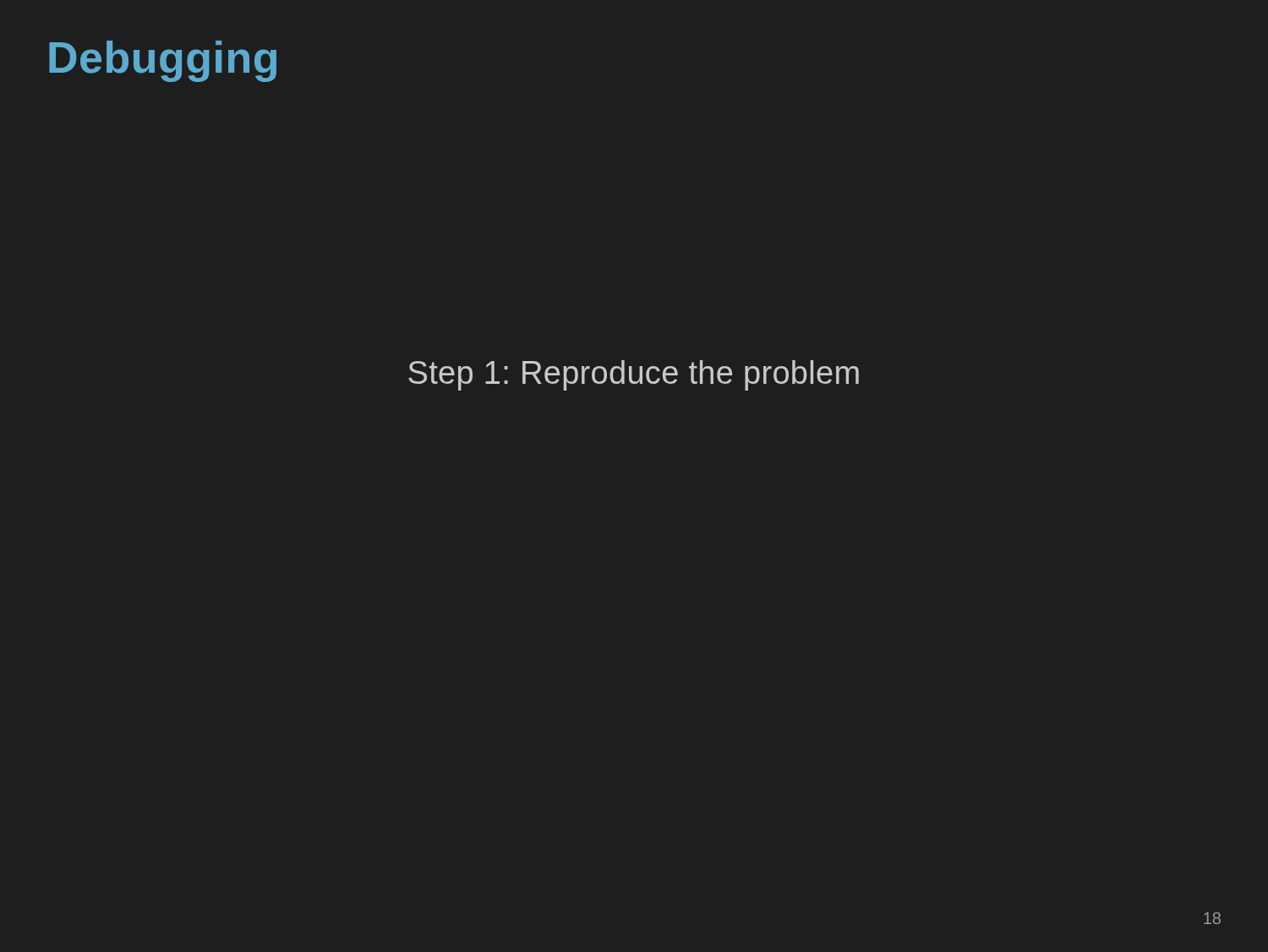Select the element starting "Step 1: Reproduce the problem"

(x=634, y=373)
